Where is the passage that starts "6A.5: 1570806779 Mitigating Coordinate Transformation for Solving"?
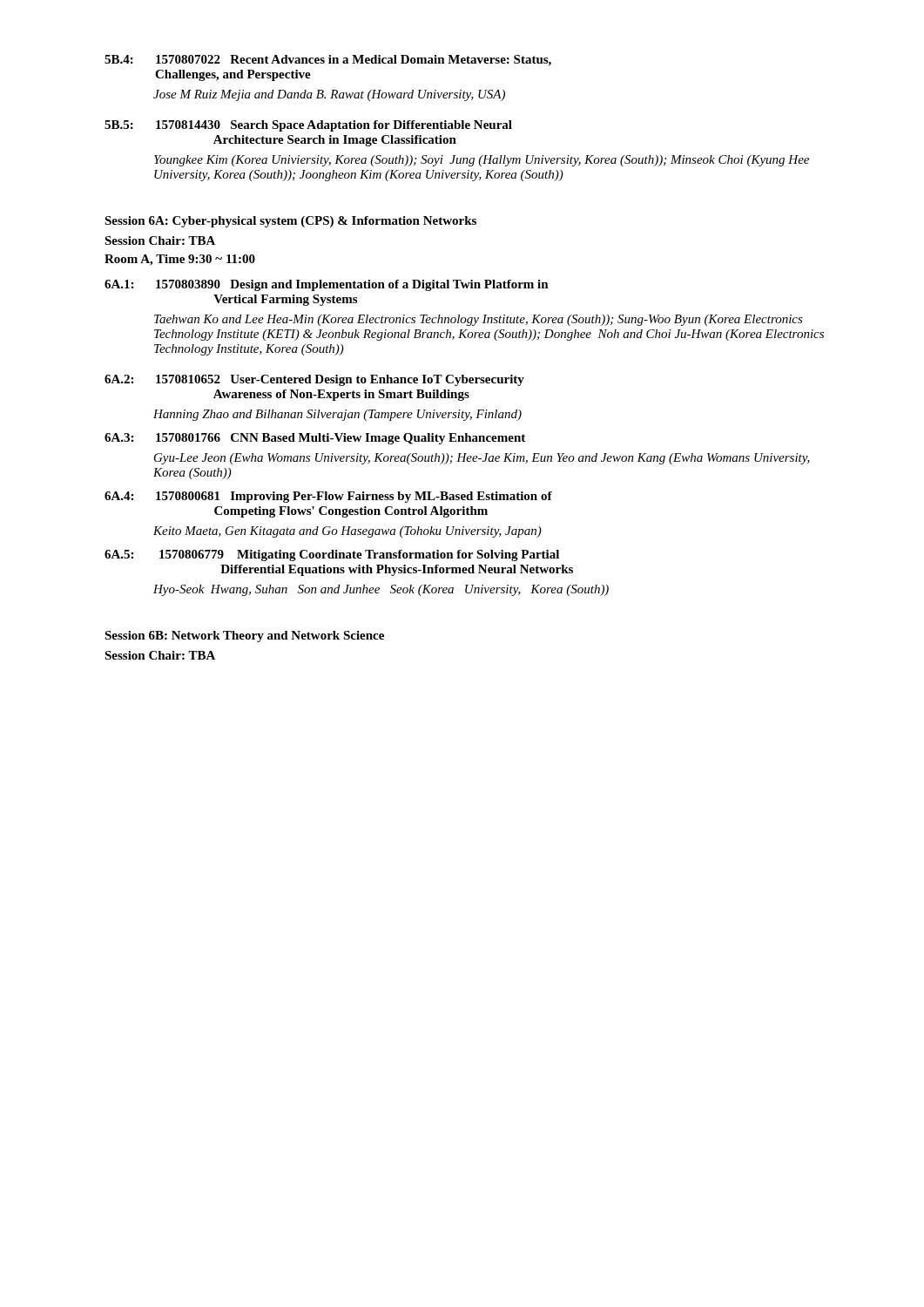 point(471,562)
